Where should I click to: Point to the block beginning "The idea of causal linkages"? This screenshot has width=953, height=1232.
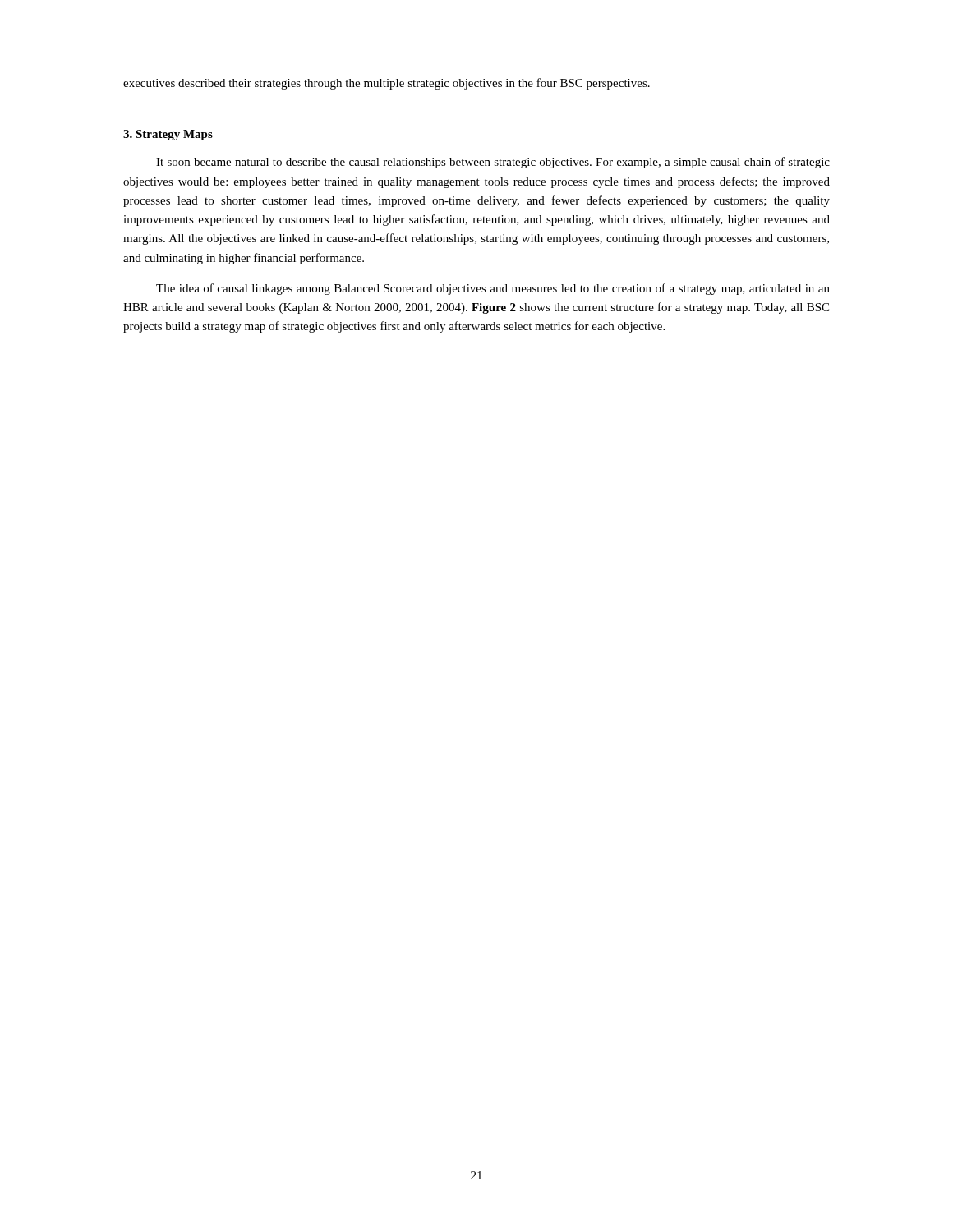pyautogui.click(x=476, y=307)
